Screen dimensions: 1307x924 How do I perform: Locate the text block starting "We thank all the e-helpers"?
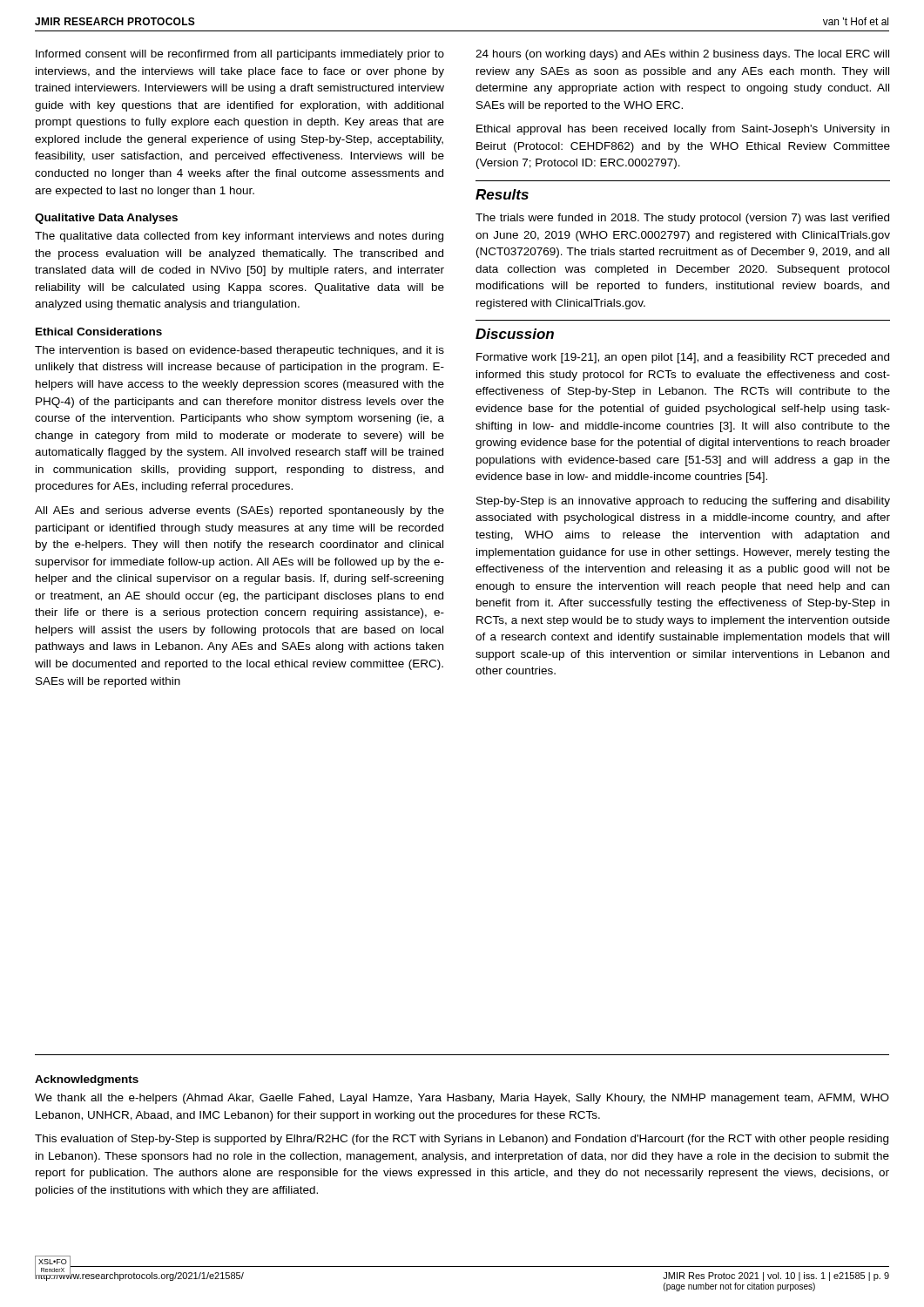[x=462, y=1106]
